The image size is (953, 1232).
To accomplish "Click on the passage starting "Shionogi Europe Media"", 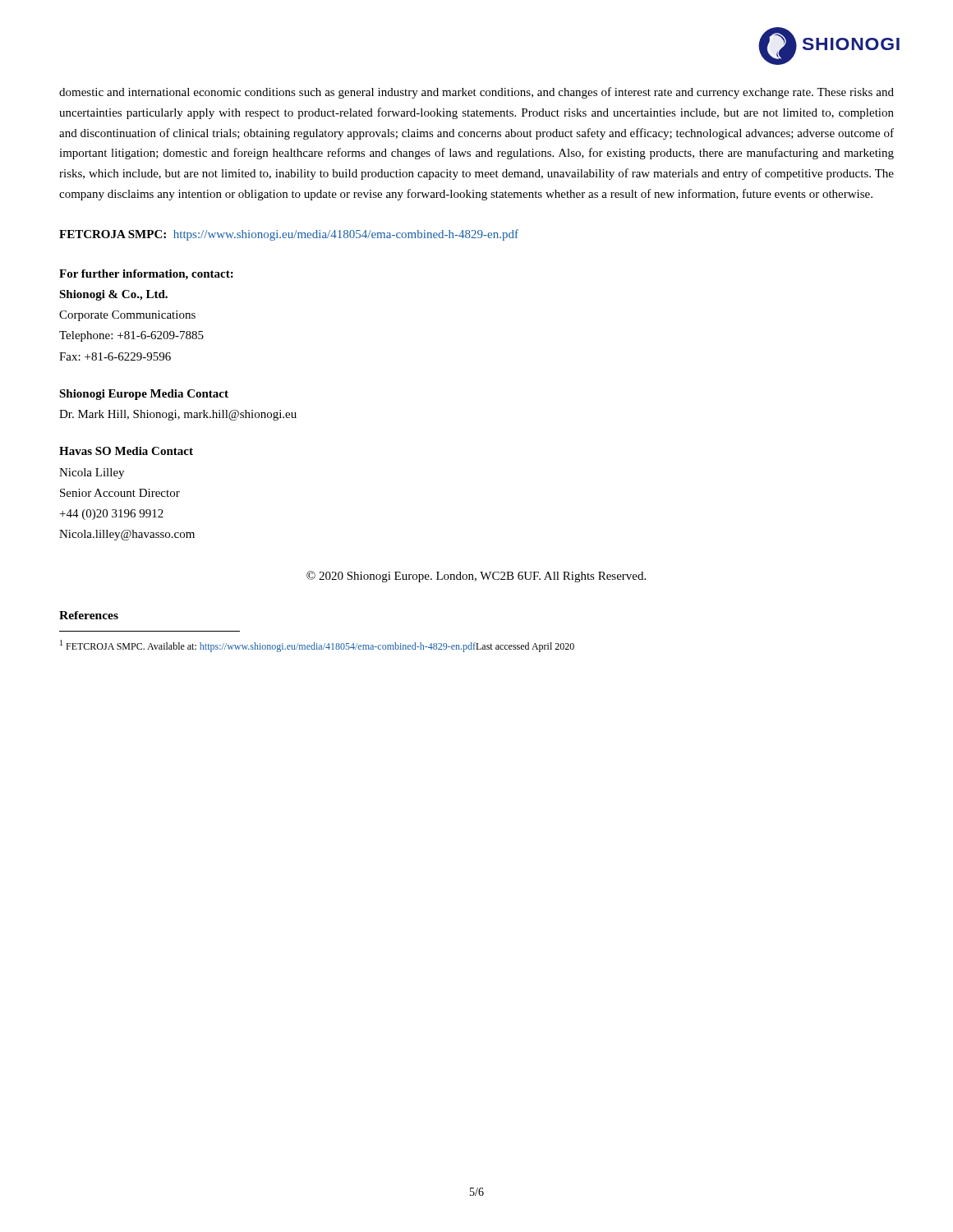I will click(144, 395).
